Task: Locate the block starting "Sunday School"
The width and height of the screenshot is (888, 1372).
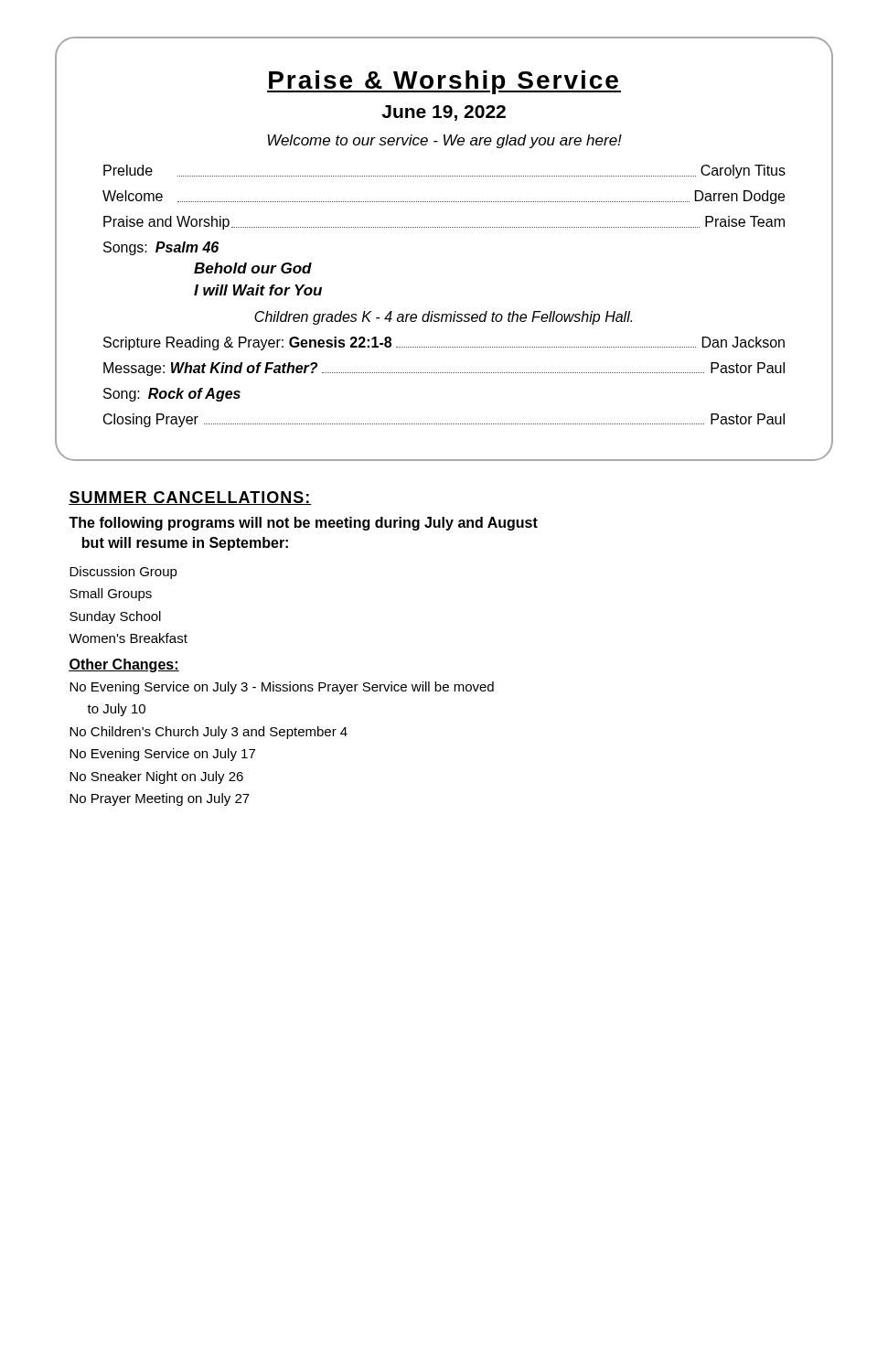Action: [x=115, y=616]
